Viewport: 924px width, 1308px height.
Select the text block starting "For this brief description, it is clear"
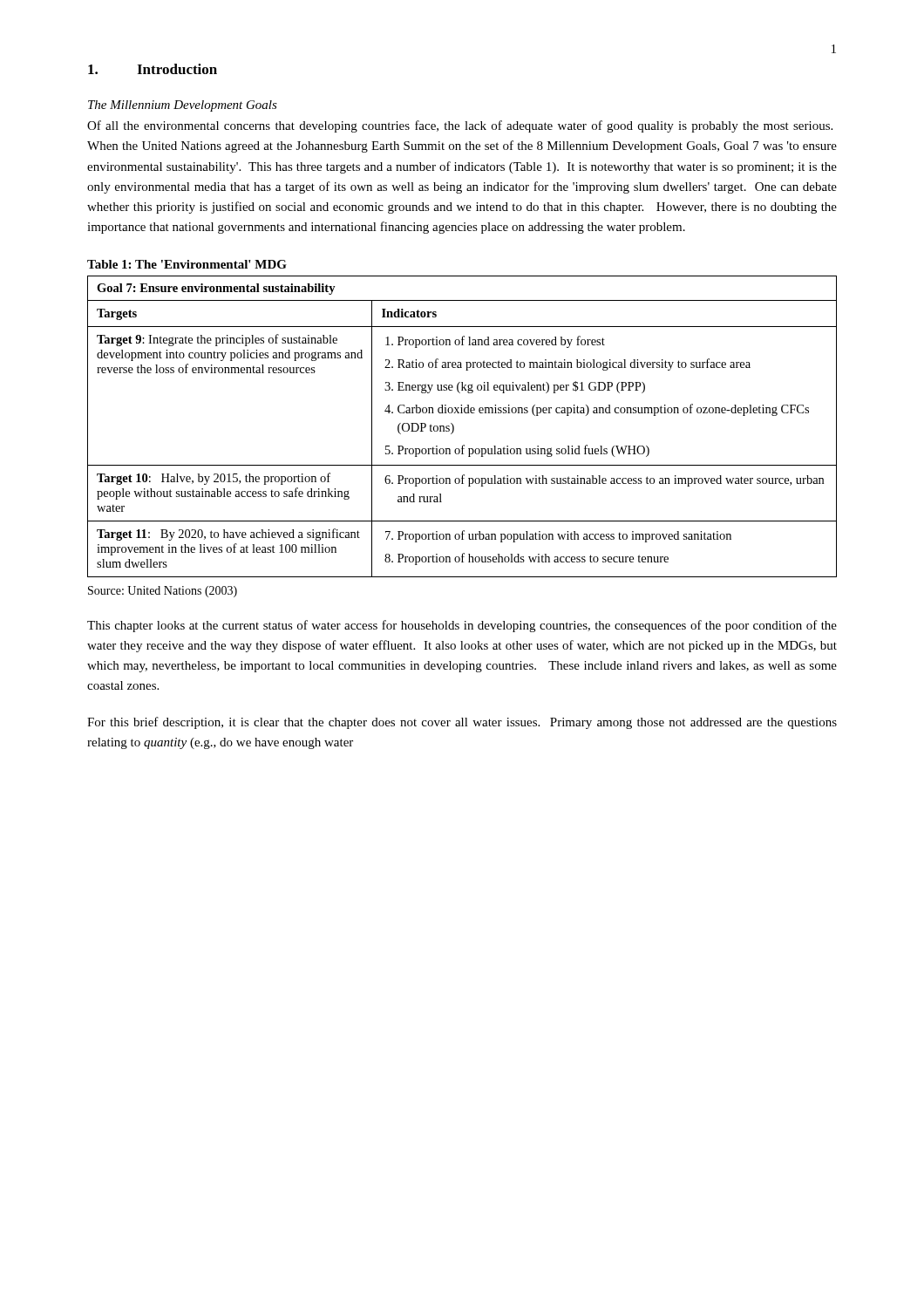pos(462,732)
